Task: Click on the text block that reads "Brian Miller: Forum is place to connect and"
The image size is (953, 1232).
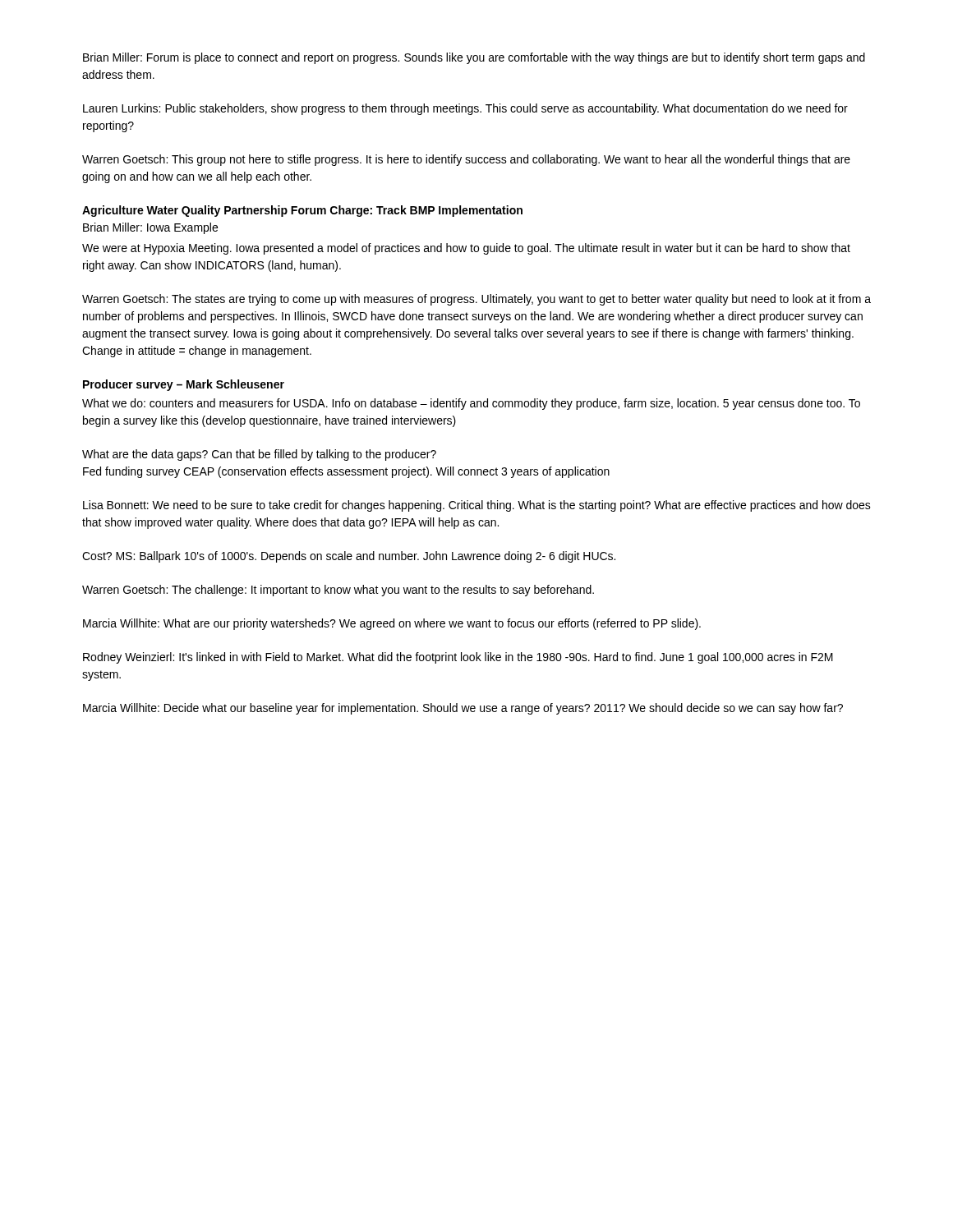Action: coord(474,66)
